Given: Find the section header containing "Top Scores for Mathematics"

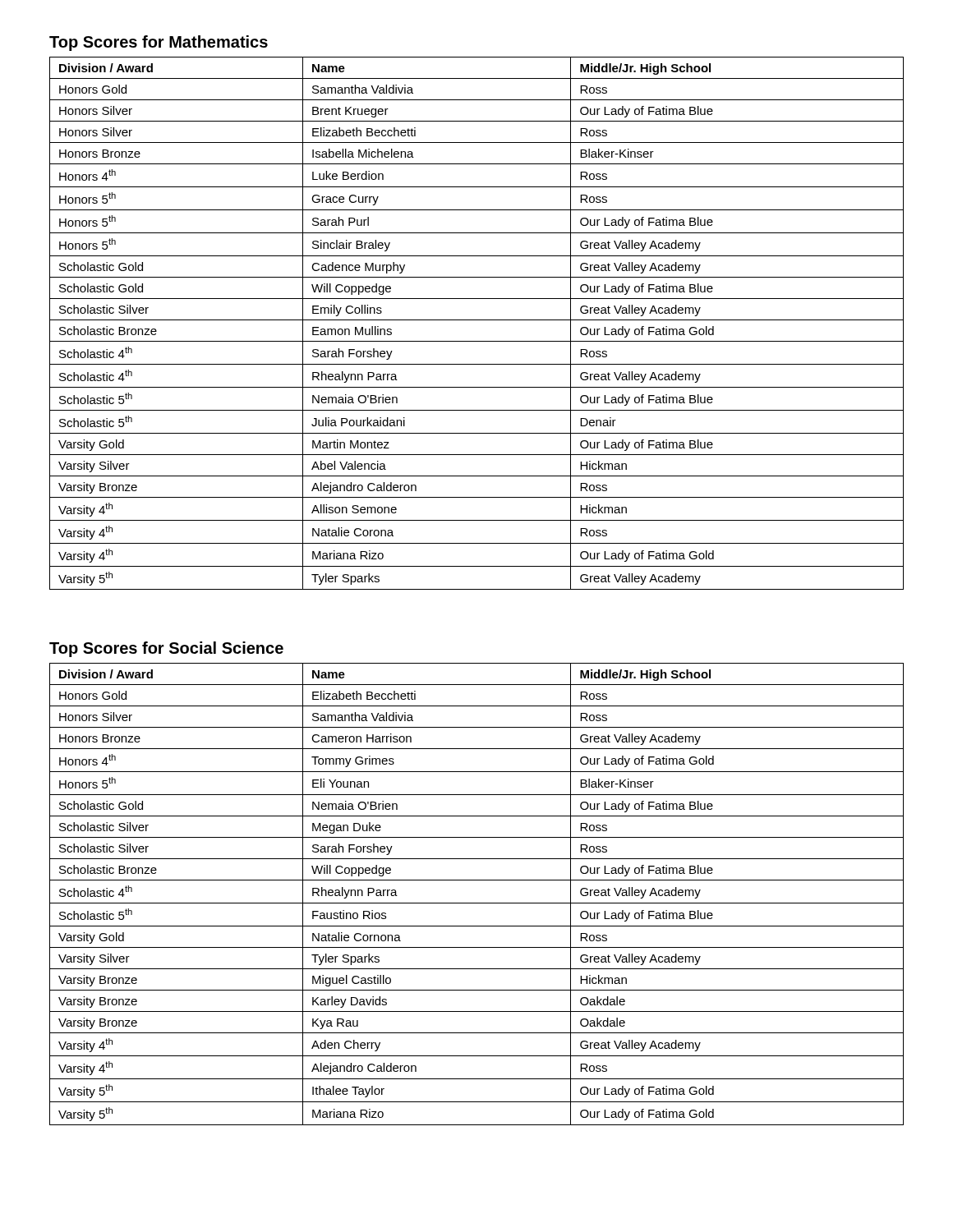Looking at the screenshot, I should 159,42.
